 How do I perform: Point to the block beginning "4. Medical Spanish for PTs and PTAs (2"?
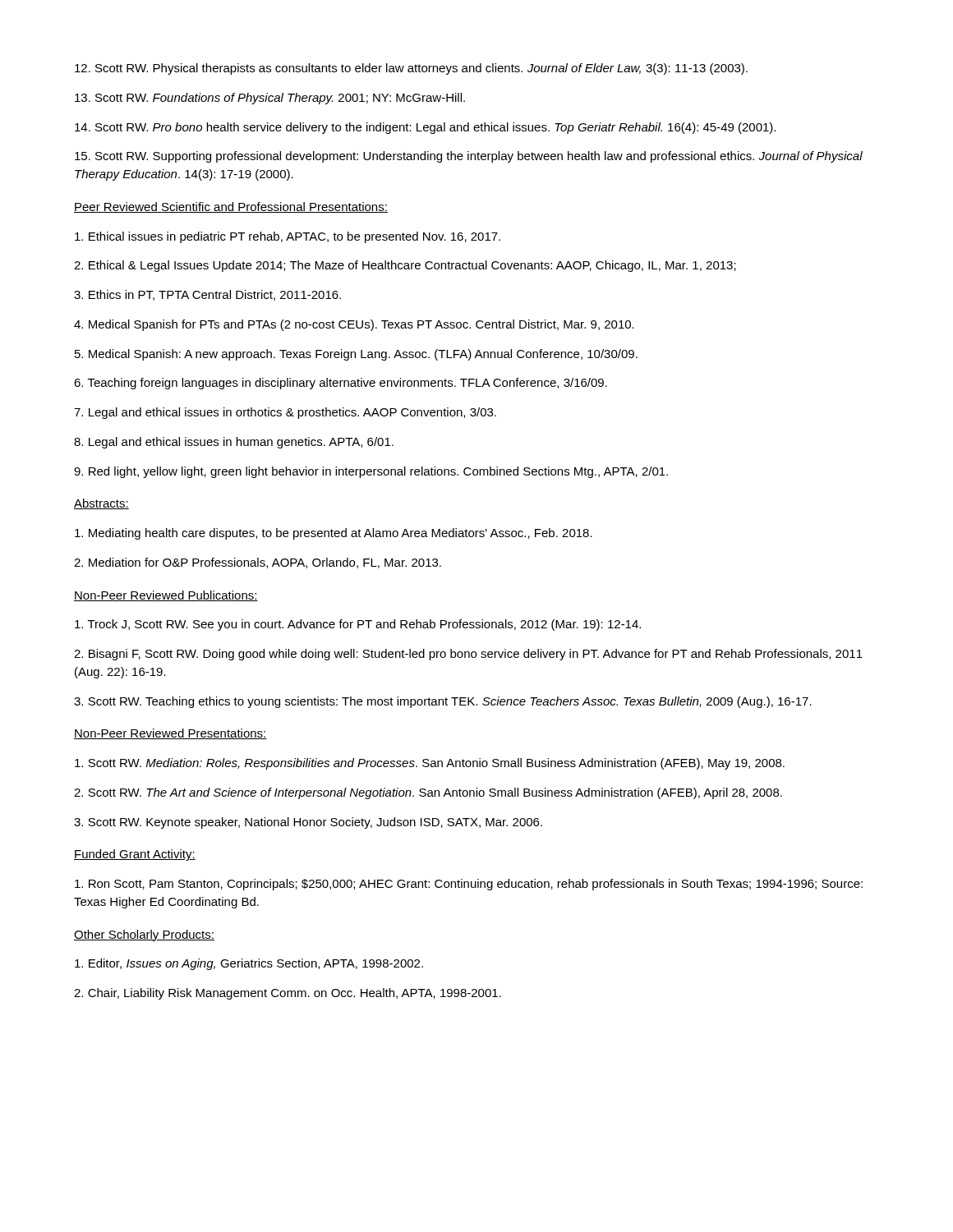pyautogui.click(x=354, y=324)
